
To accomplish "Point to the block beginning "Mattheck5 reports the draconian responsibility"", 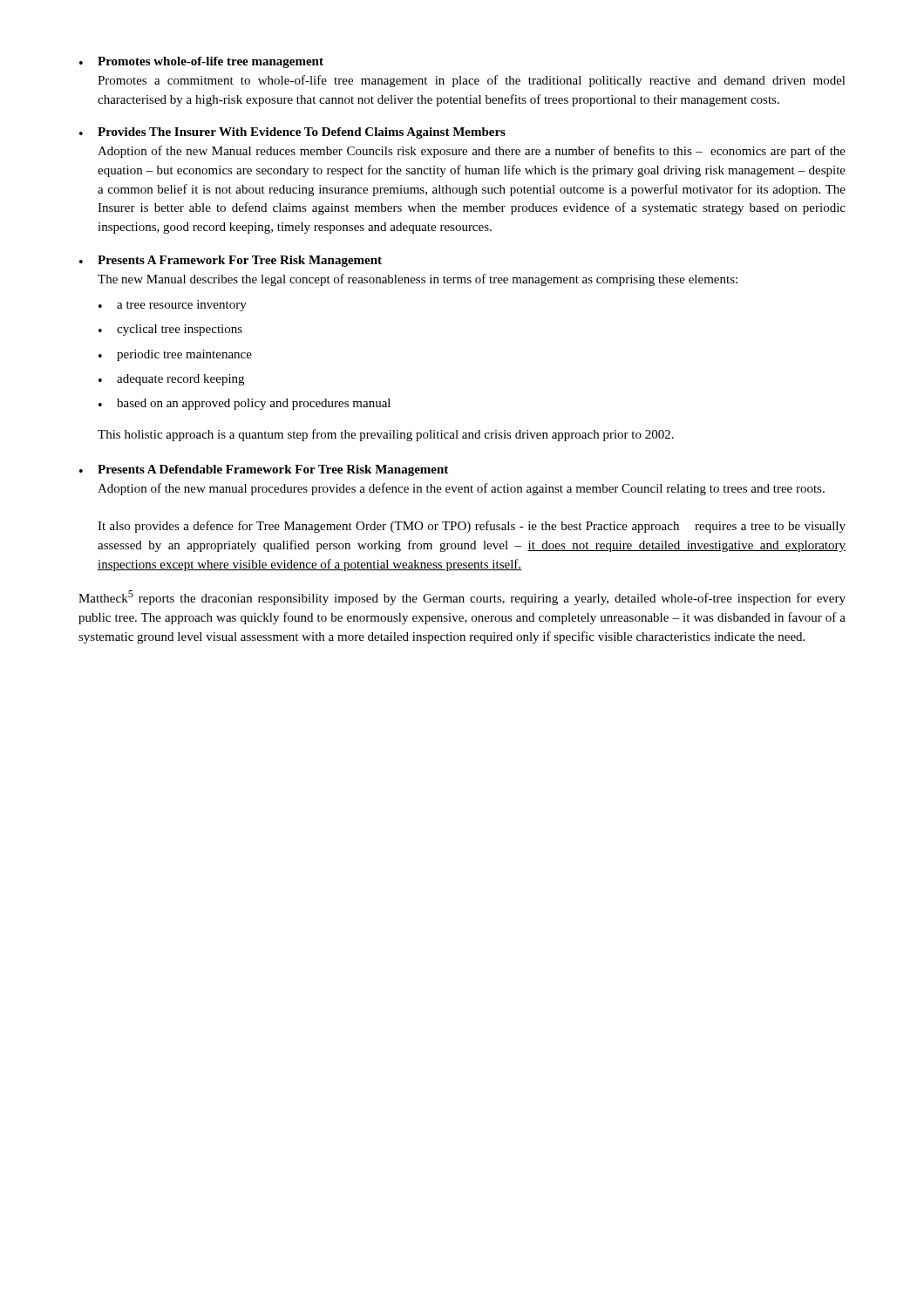I will point(462,616).
